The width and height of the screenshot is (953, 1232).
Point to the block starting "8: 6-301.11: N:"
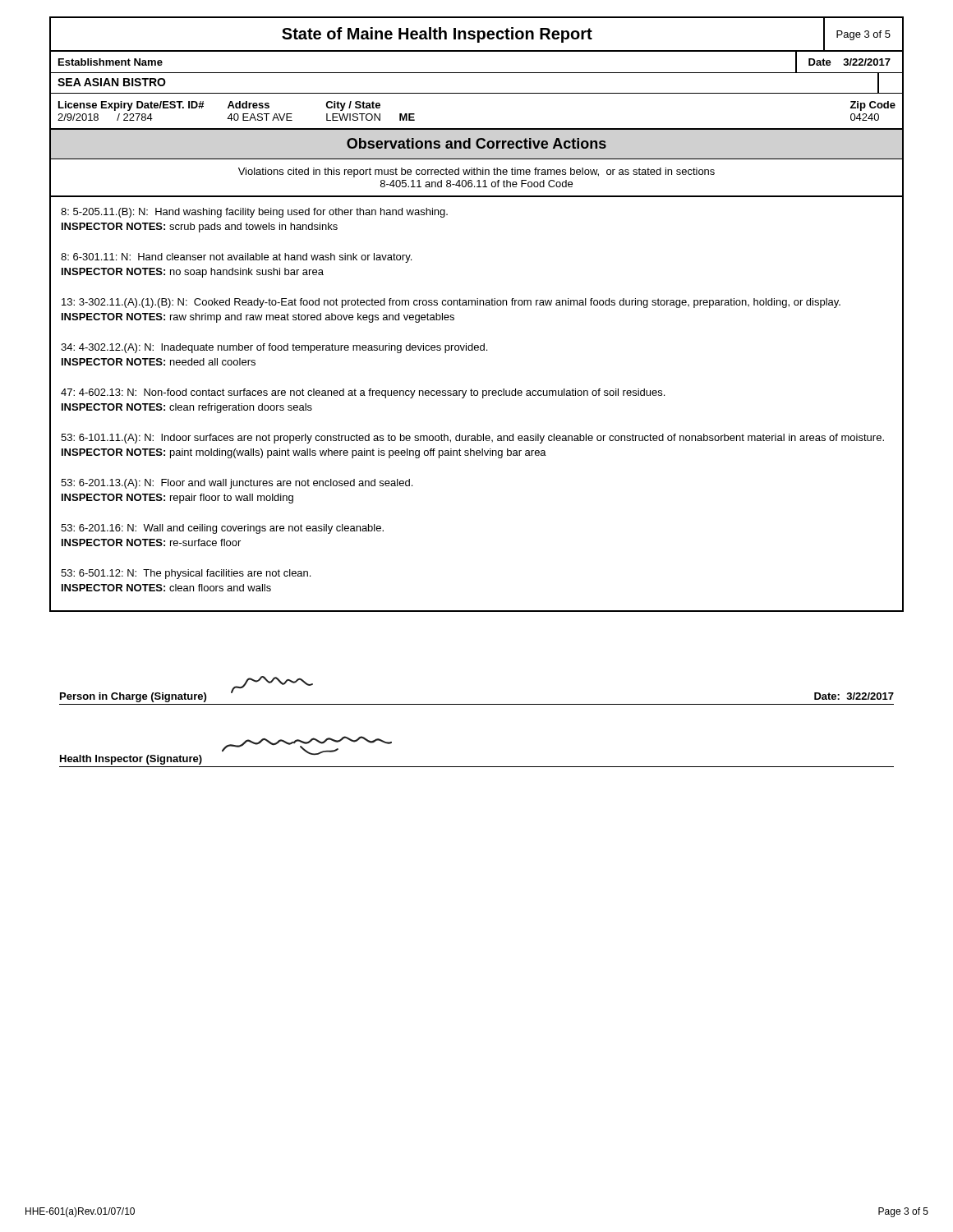(236, 258)
